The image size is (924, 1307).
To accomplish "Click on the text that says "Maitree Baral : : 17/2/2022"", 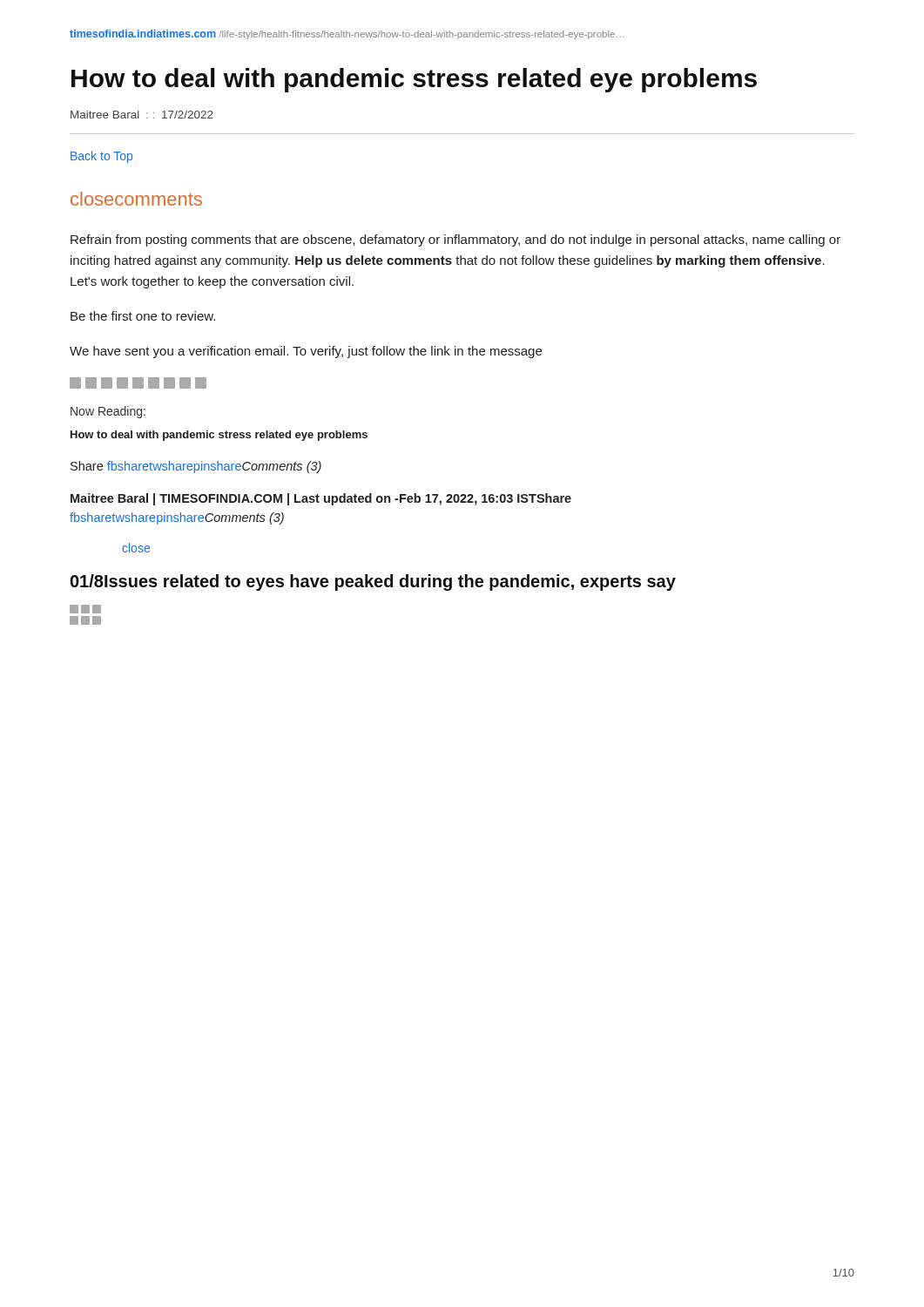I will coord(142,115).
